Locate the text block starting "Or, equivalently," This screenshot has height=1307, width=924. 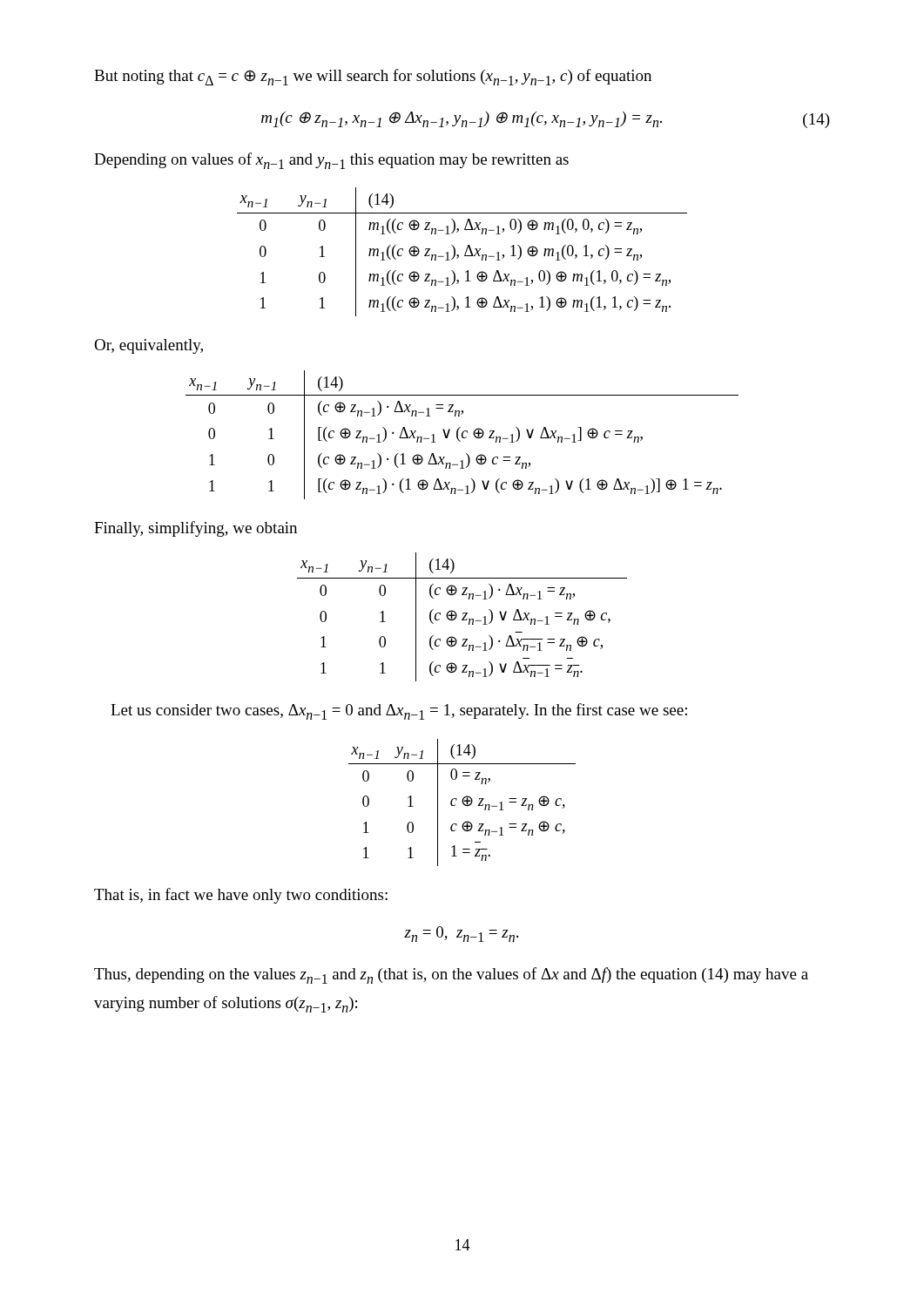(148, 346)
